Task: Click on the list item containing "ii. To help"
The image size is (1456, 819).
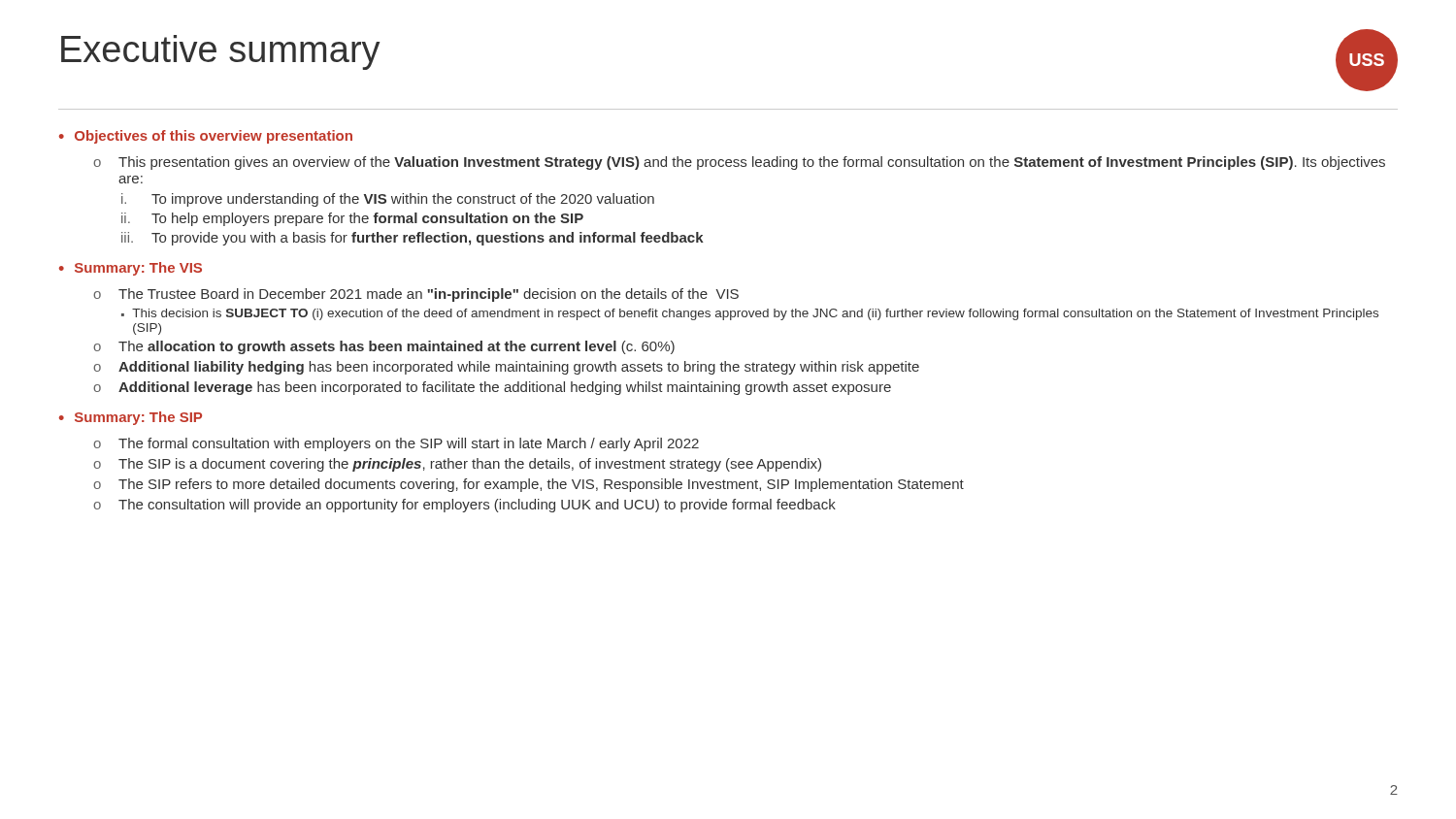Action: (352, 218)
